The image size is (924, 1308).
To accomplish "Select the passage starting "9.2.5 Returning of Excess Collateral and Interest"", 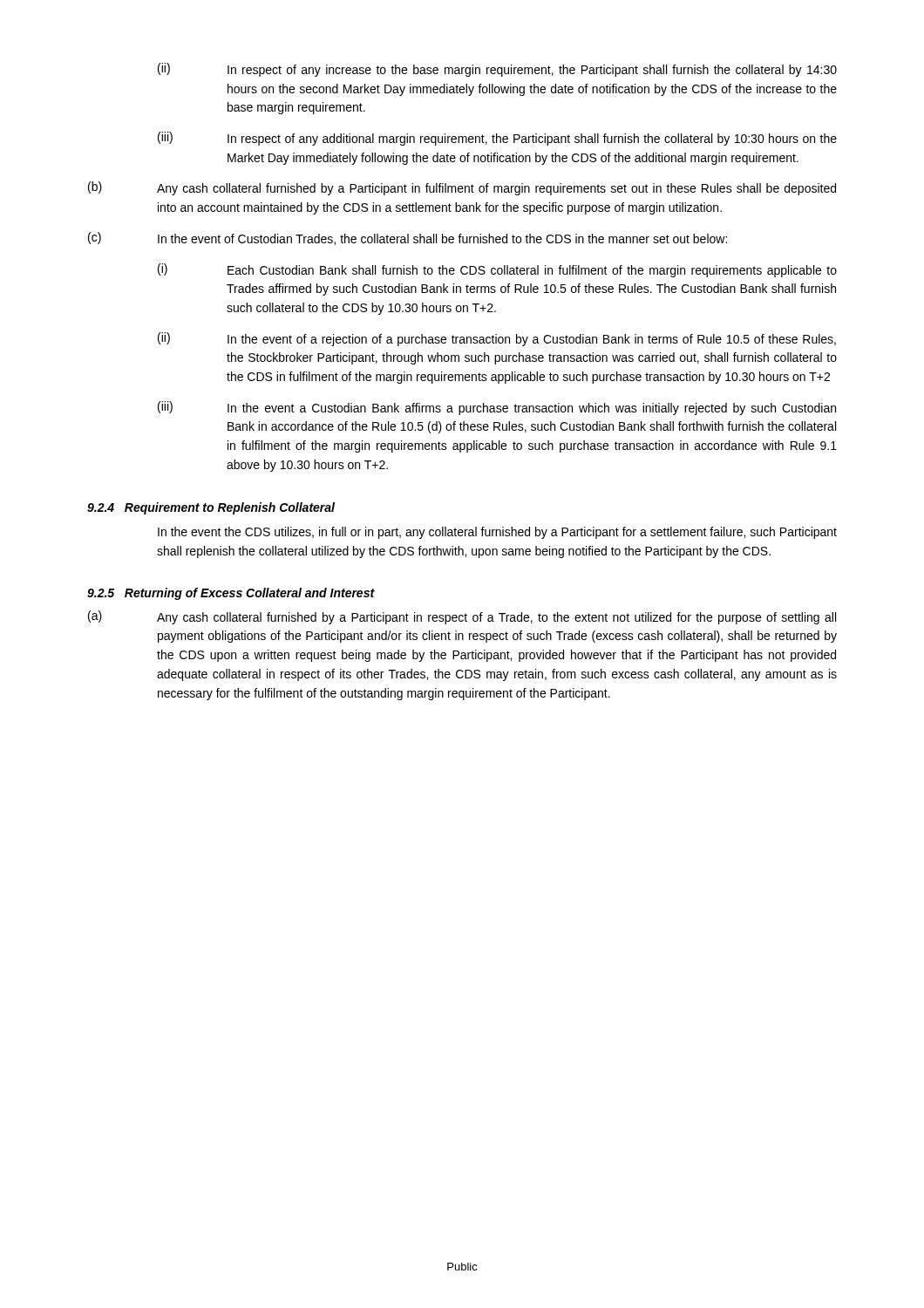I will [x=231, y=593].
